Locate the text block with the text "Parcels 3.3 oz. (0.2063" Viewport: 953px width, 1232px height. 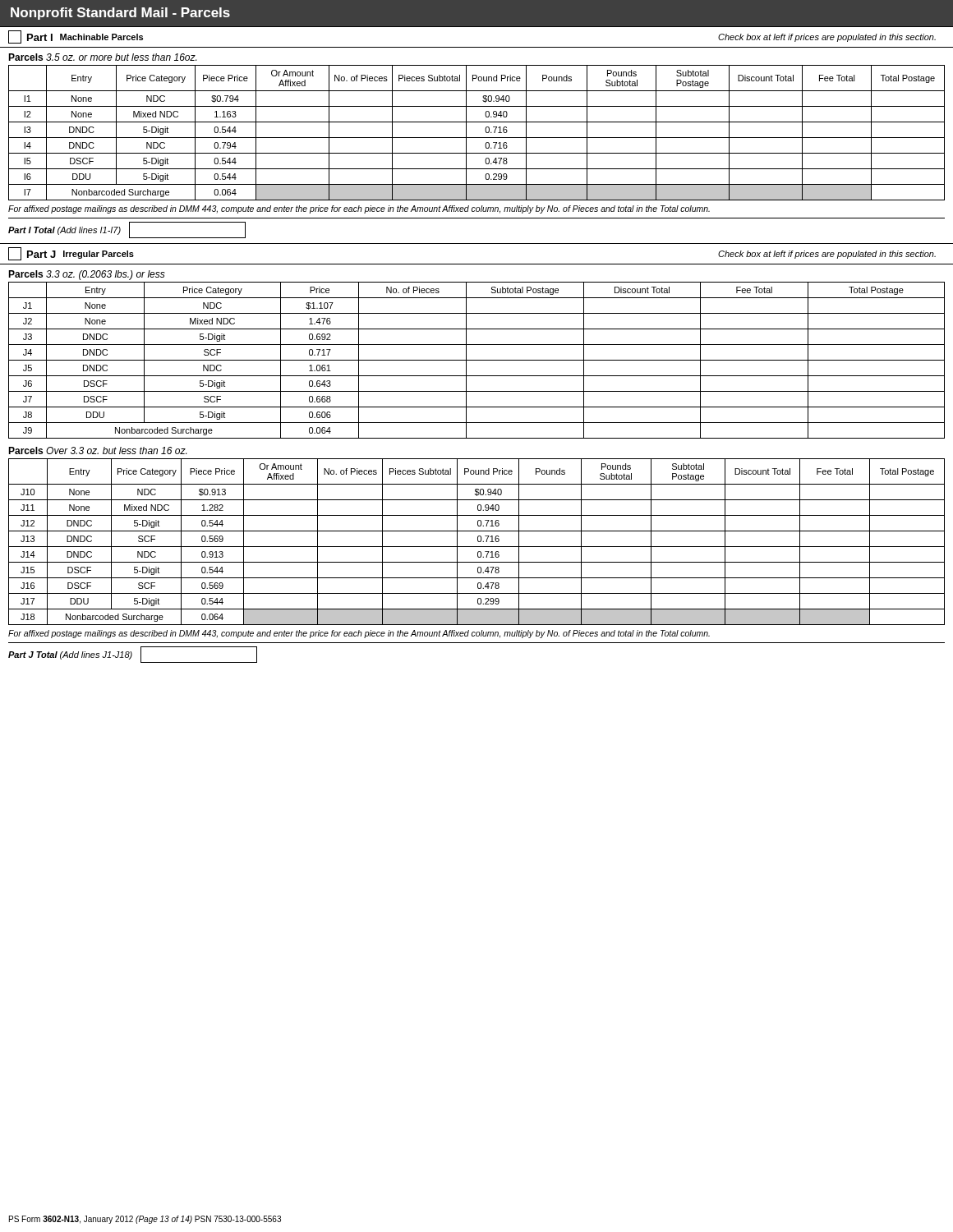click(x=87, y=274)
